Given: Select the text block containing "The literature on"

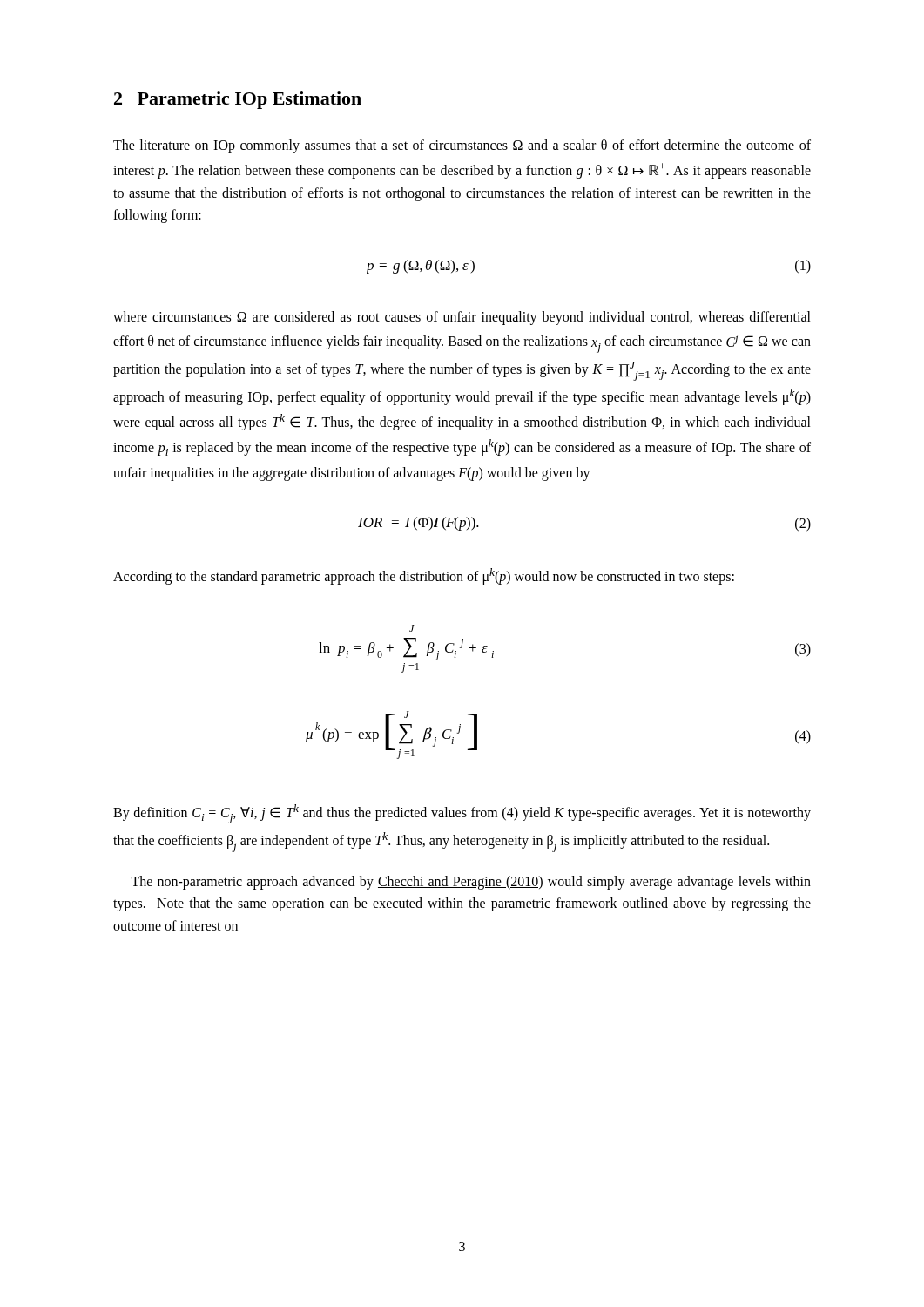Looking at the screenshot, I should [x=462, y=180].
